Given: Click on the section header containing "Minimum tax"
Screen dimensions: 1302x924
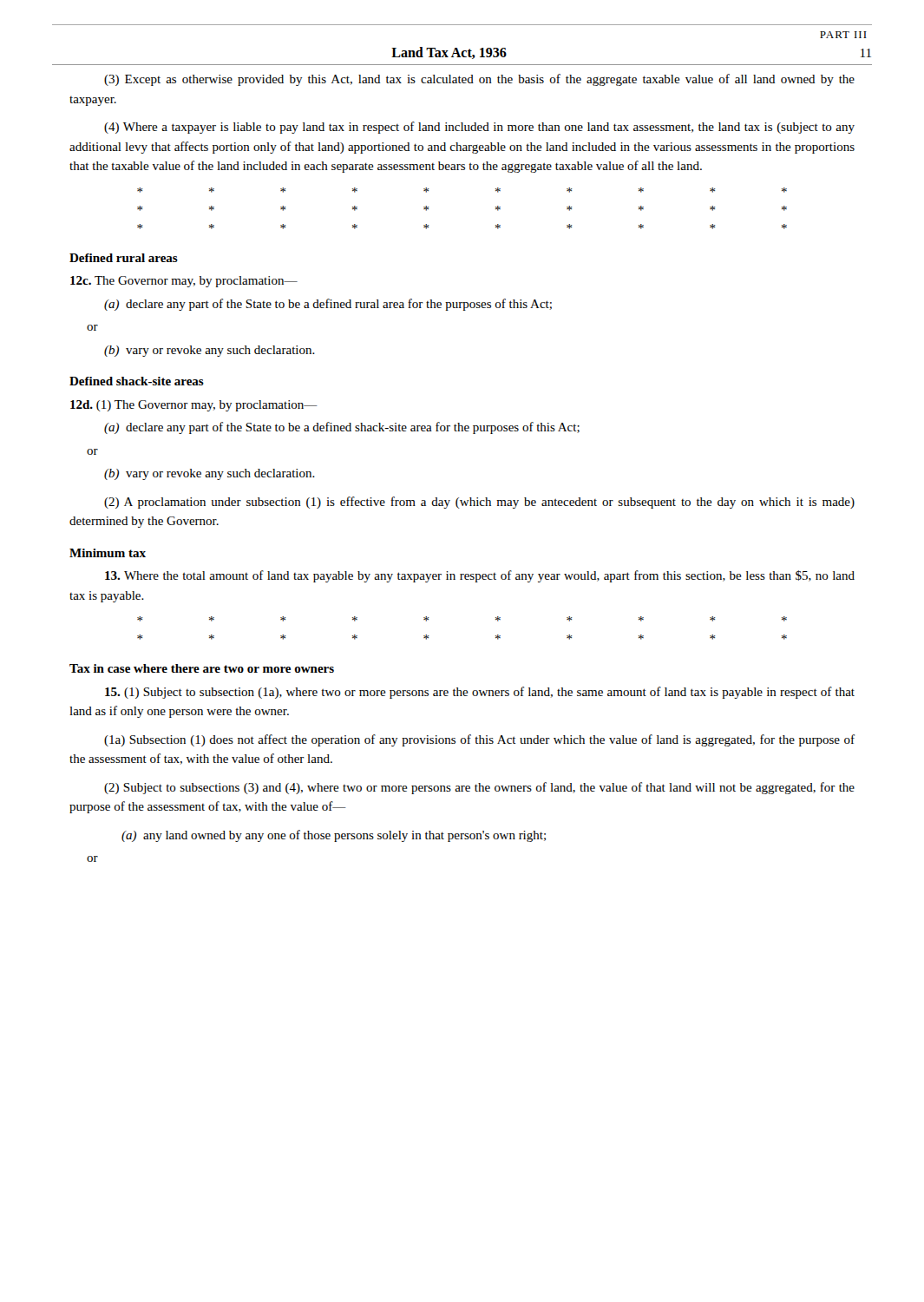Looking at the screenshot, I should click(x=108, y=553).
